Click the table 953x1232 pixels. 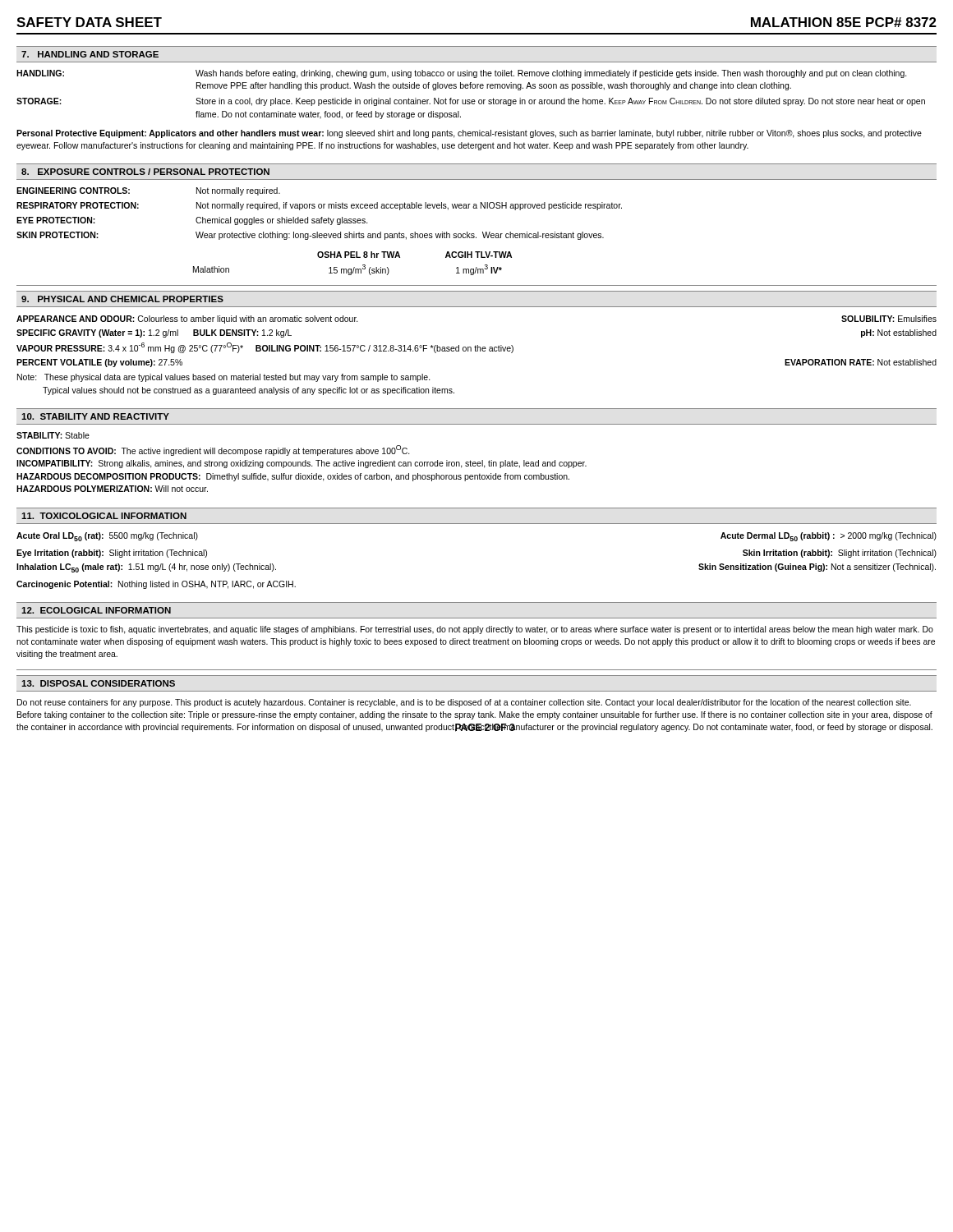[x=563, y=262]
